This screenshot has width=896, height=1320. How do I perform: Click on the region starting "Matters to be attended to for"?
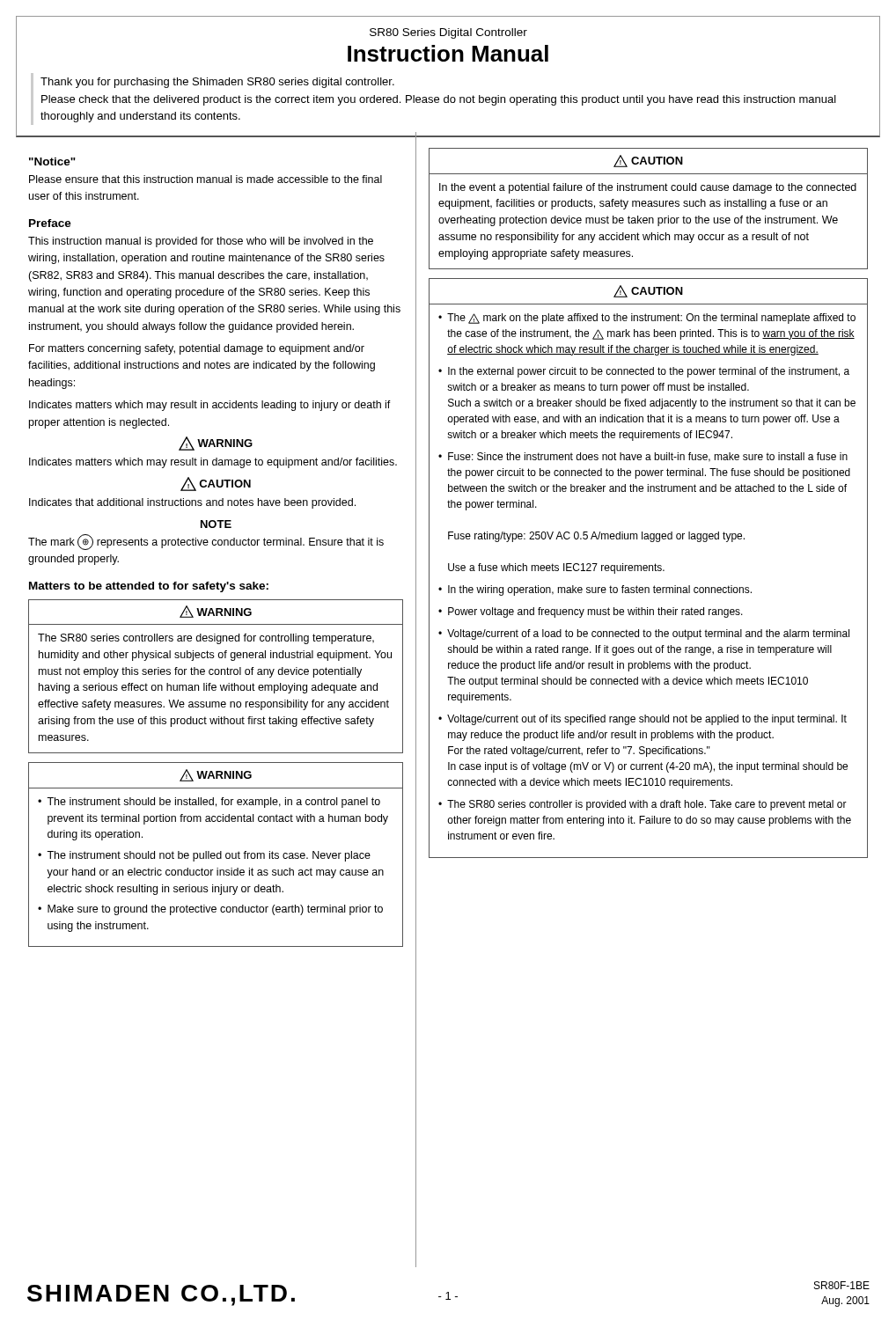pos(149,585)
